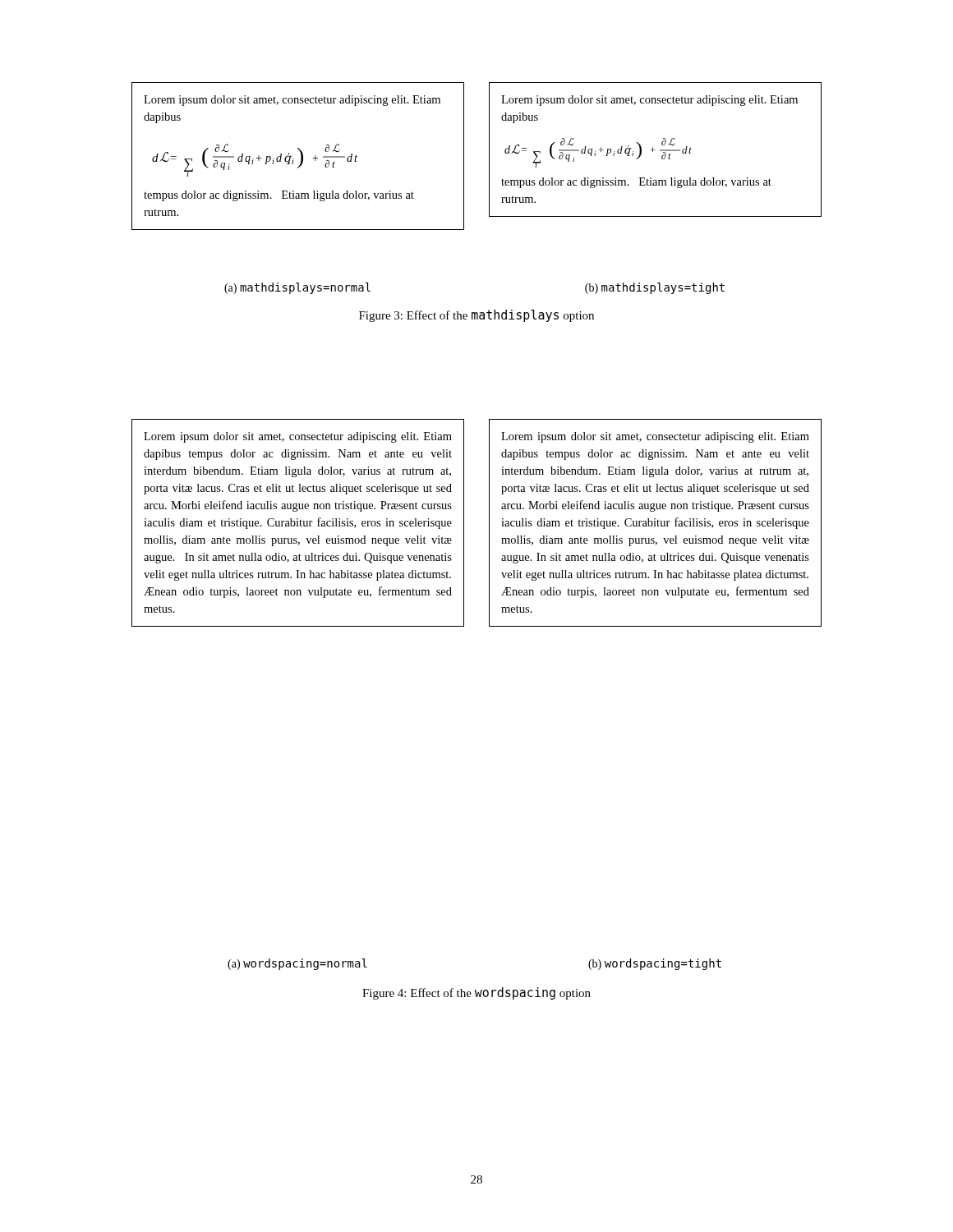Find the caption with the text "Figure 4: Effect of the wordspacing option"
This screenshot has height=1232, width=953.
pyautogui.click(x=476, y=993)
